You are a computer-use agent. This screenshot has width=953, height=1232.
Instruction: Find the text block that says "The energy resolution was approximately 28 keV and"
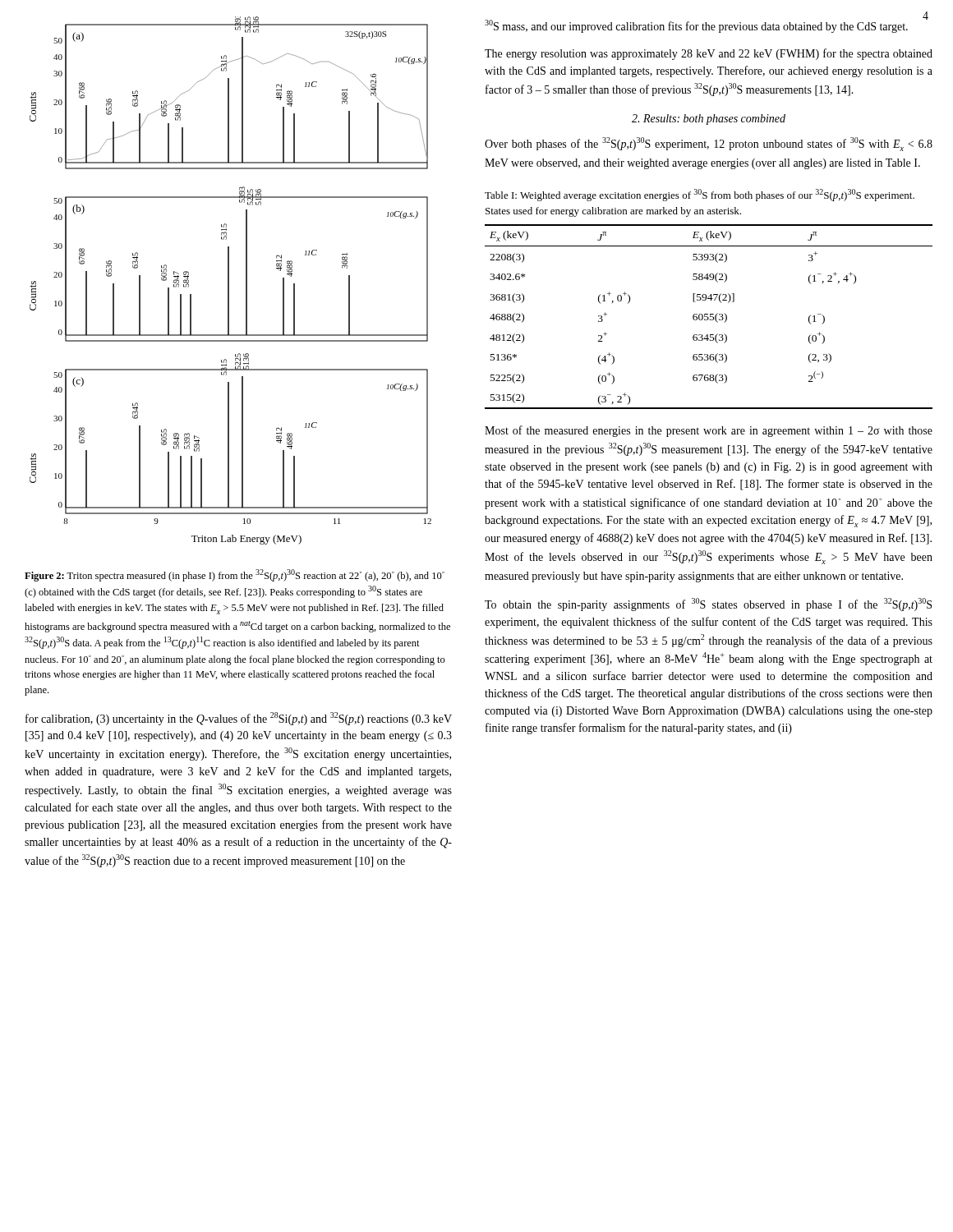pos(709,71)
